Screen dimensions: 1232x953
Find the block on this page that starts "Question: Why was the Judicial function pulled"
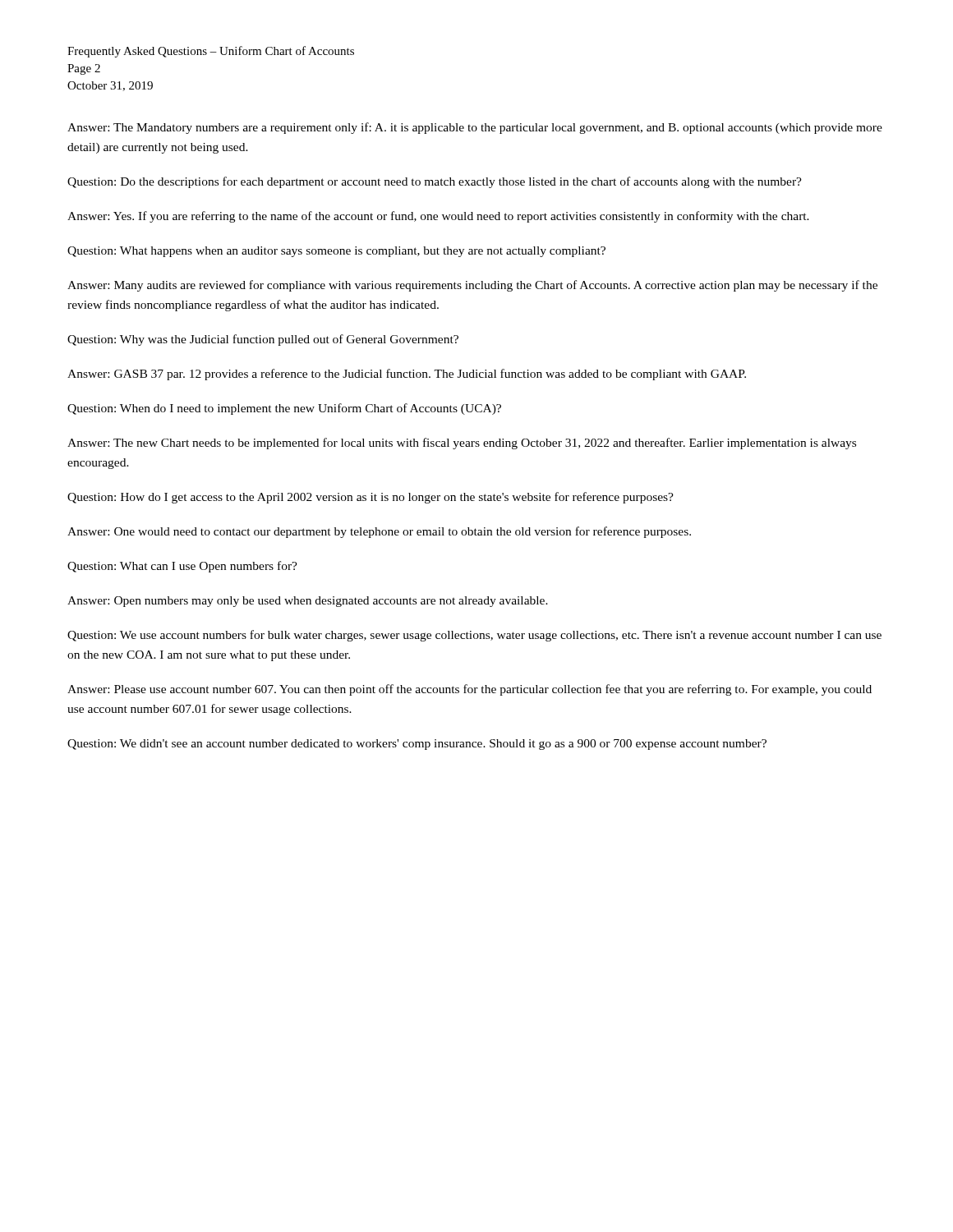(x=263, y=339)
